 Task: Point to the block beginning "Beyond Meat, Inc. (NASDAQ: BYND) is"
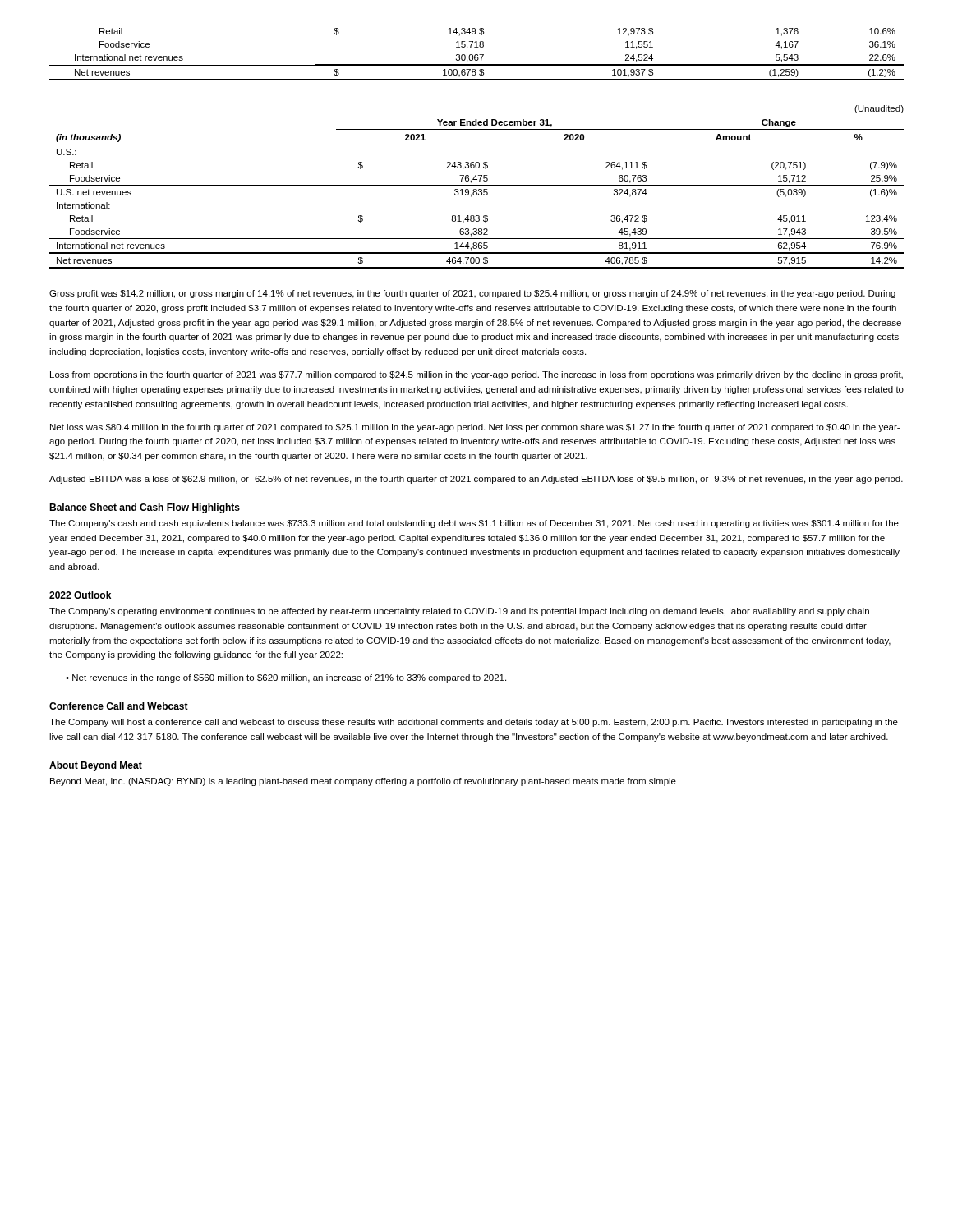coord(363,781)
